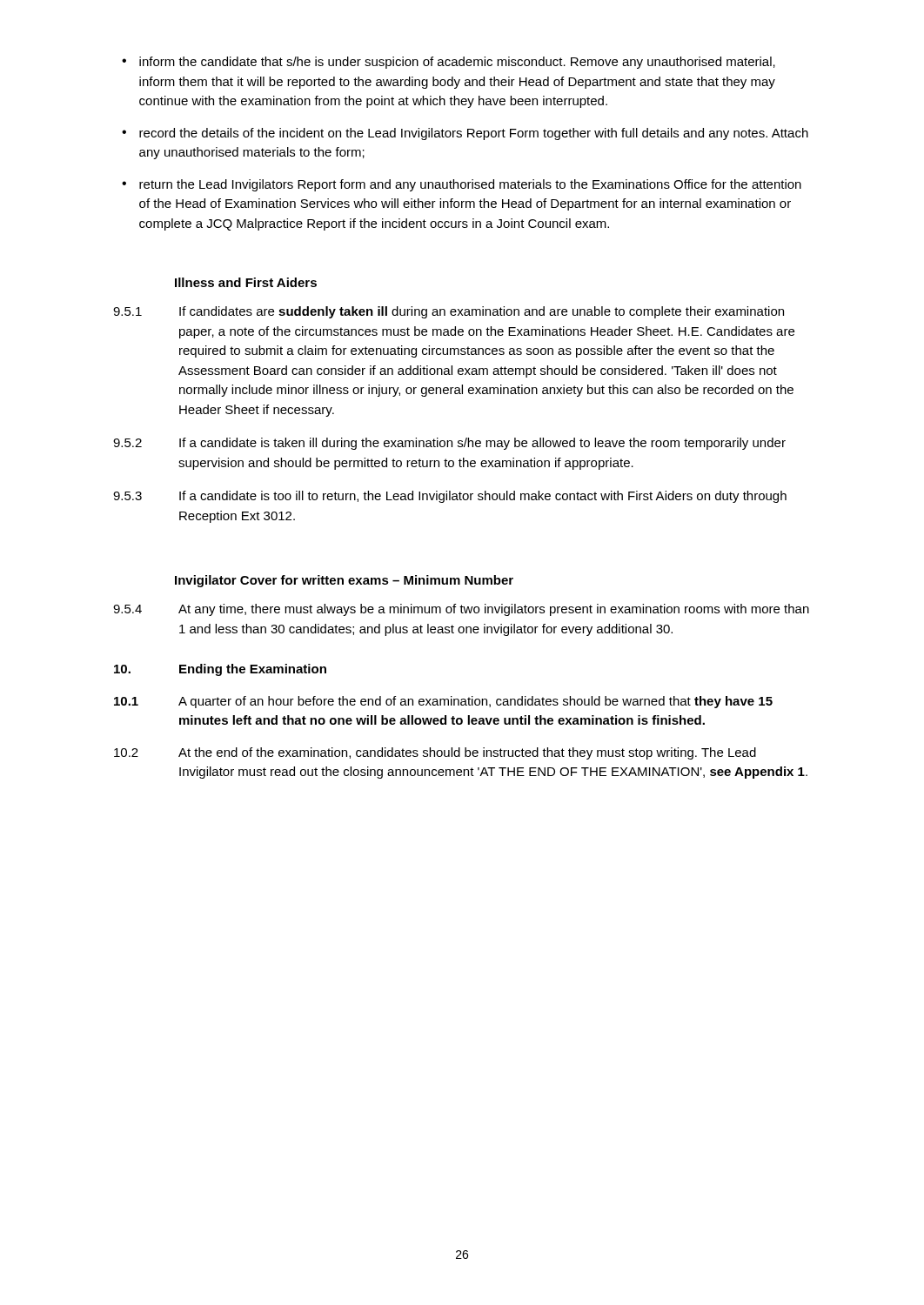The height and width of the screenshot is (1305, 924).
Task: Locate the passage starting "inform the candidate that s/he is under suspicion"
Action: click(475, 82)
